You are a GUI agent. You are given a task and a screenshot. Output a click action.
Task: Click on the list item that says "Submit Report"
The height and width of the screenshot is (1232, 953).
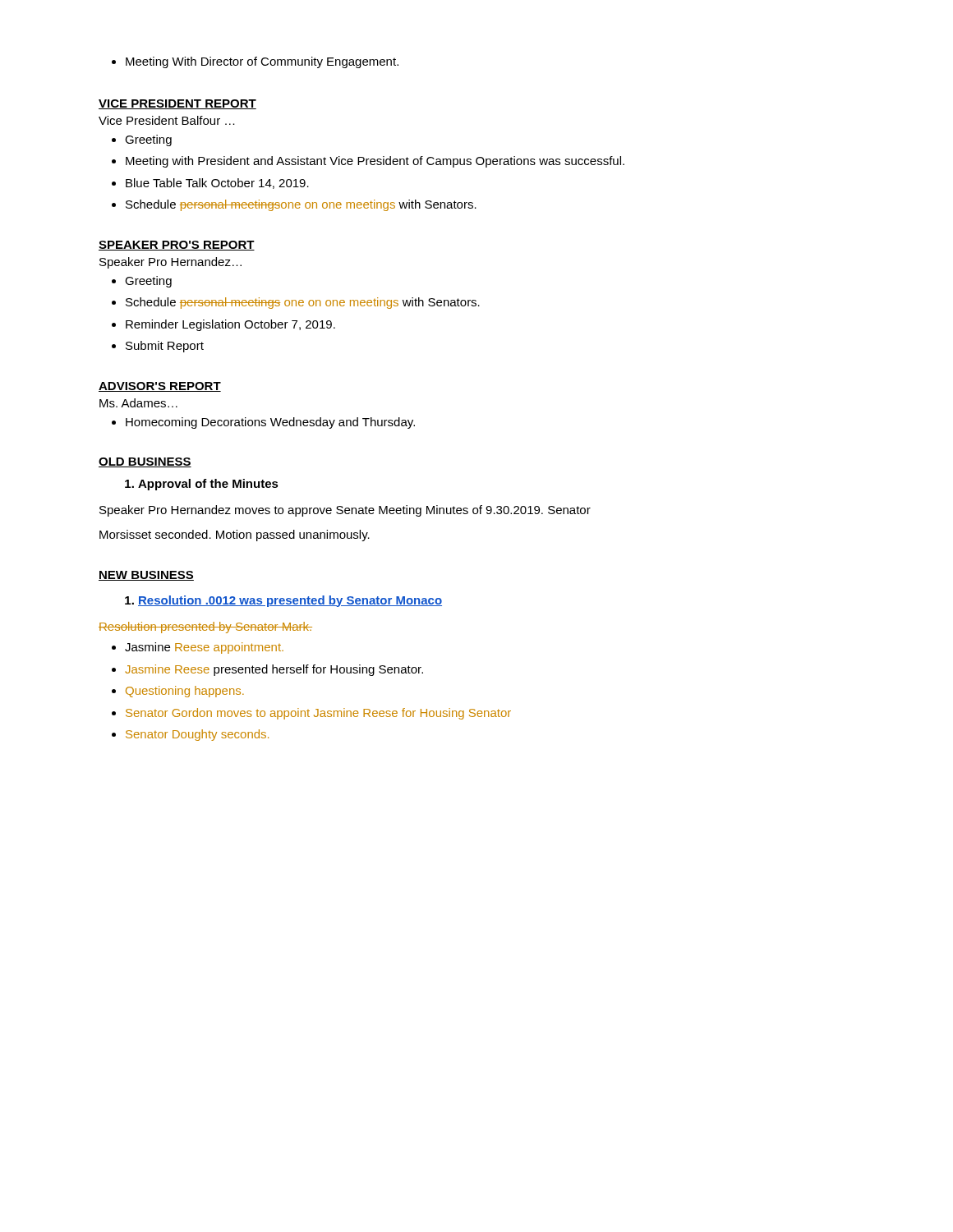[158, 347]
